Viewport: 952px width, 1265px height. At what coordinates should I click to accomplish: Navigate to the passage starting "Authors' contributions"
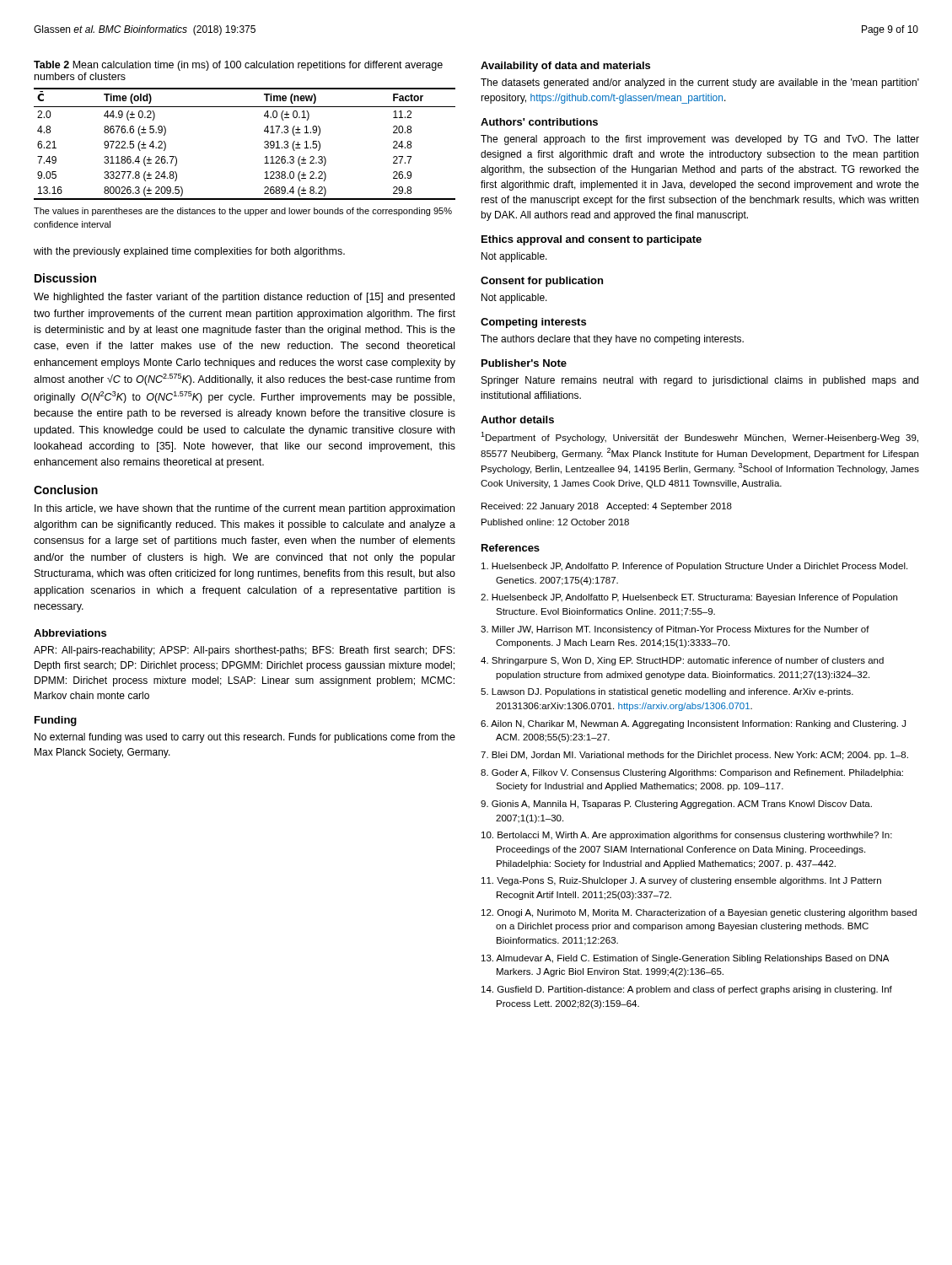539,122
